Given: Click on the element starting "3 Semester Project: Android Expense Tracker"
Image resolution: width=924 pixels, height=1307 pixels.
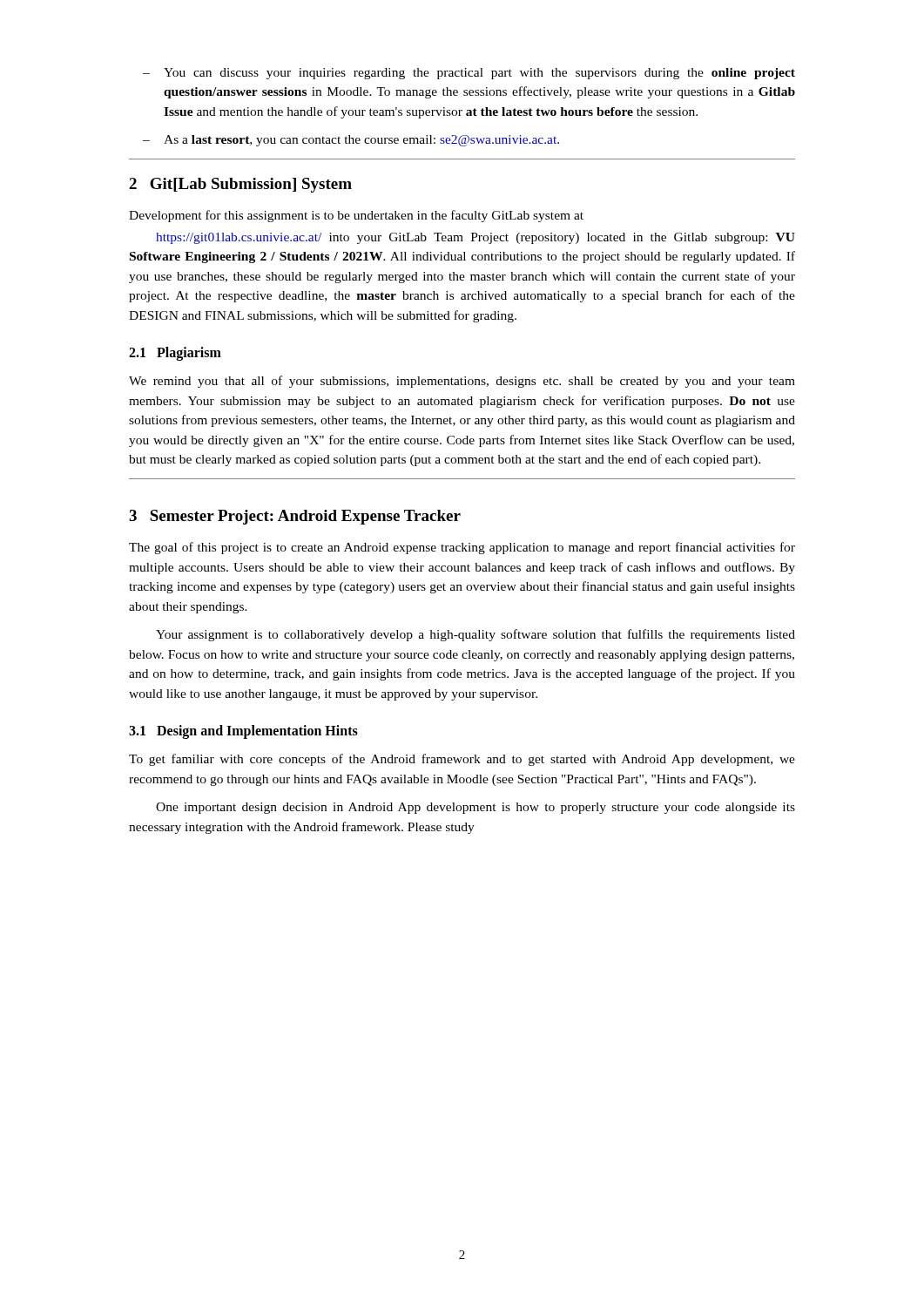Looking at the screenshot, I should coord(462,515).
